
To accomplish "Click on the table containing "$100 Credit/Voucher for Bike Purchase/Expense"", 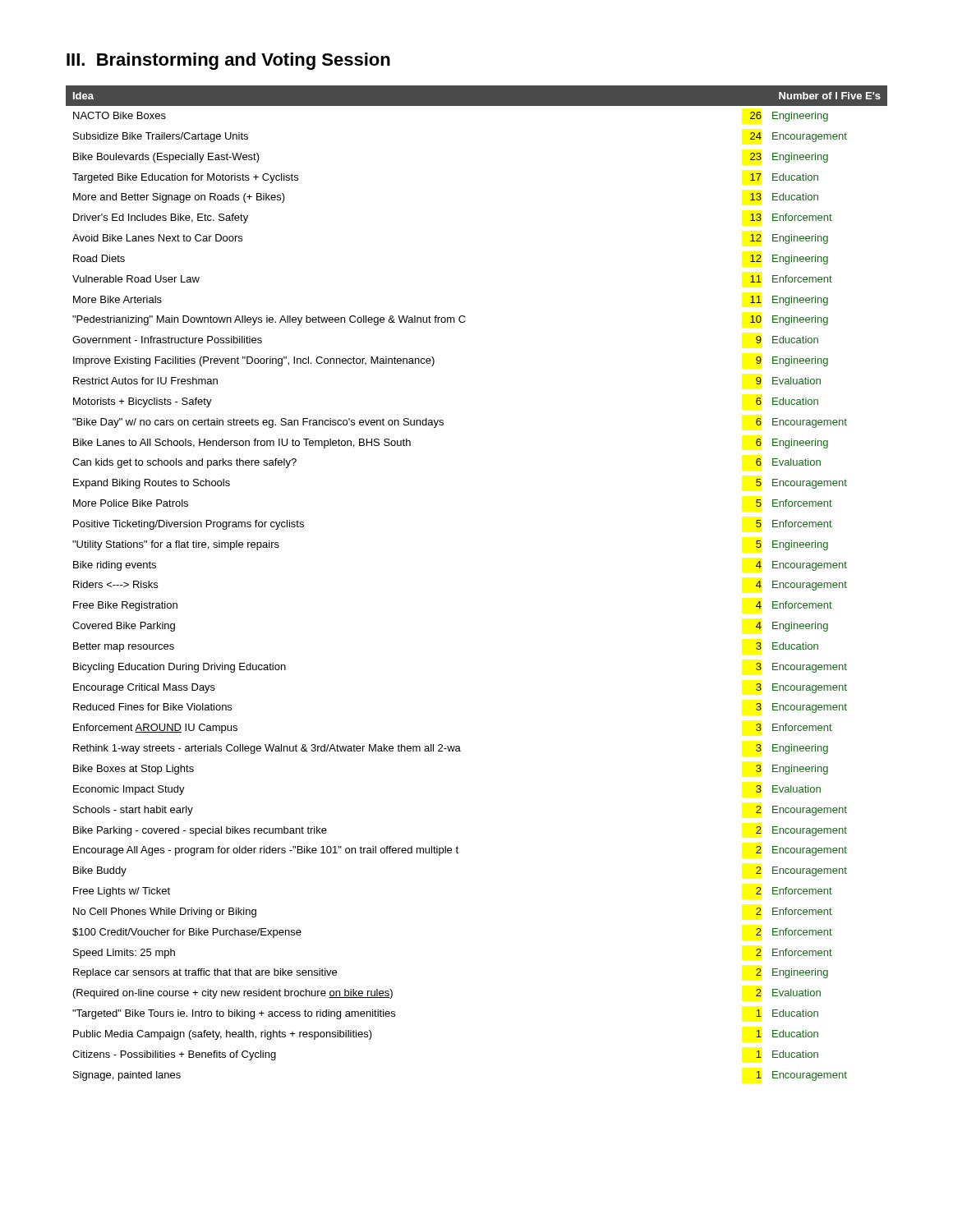I will click(476, 585).
